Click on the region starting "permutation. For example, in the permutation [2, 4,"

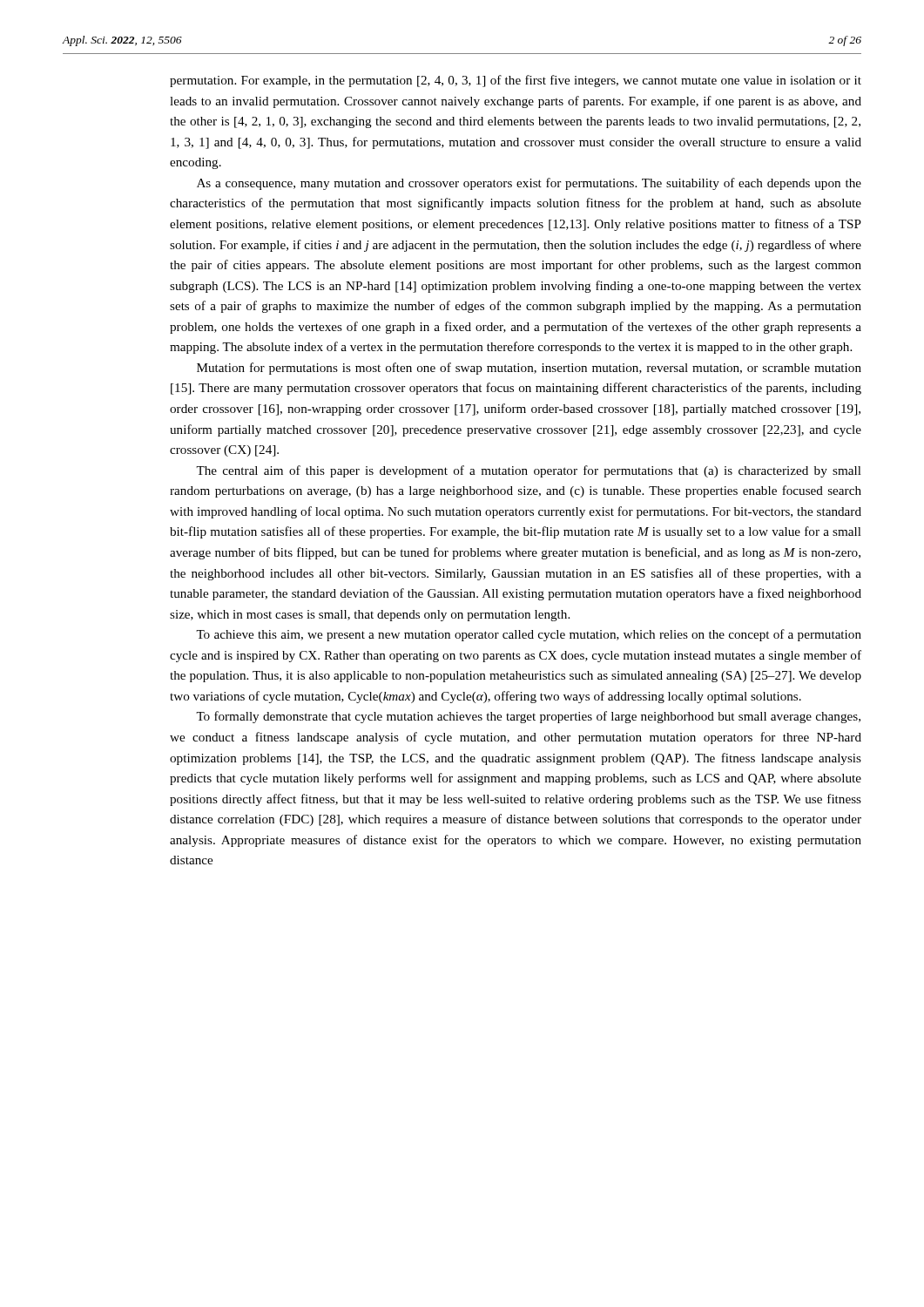tap(516, 121)
